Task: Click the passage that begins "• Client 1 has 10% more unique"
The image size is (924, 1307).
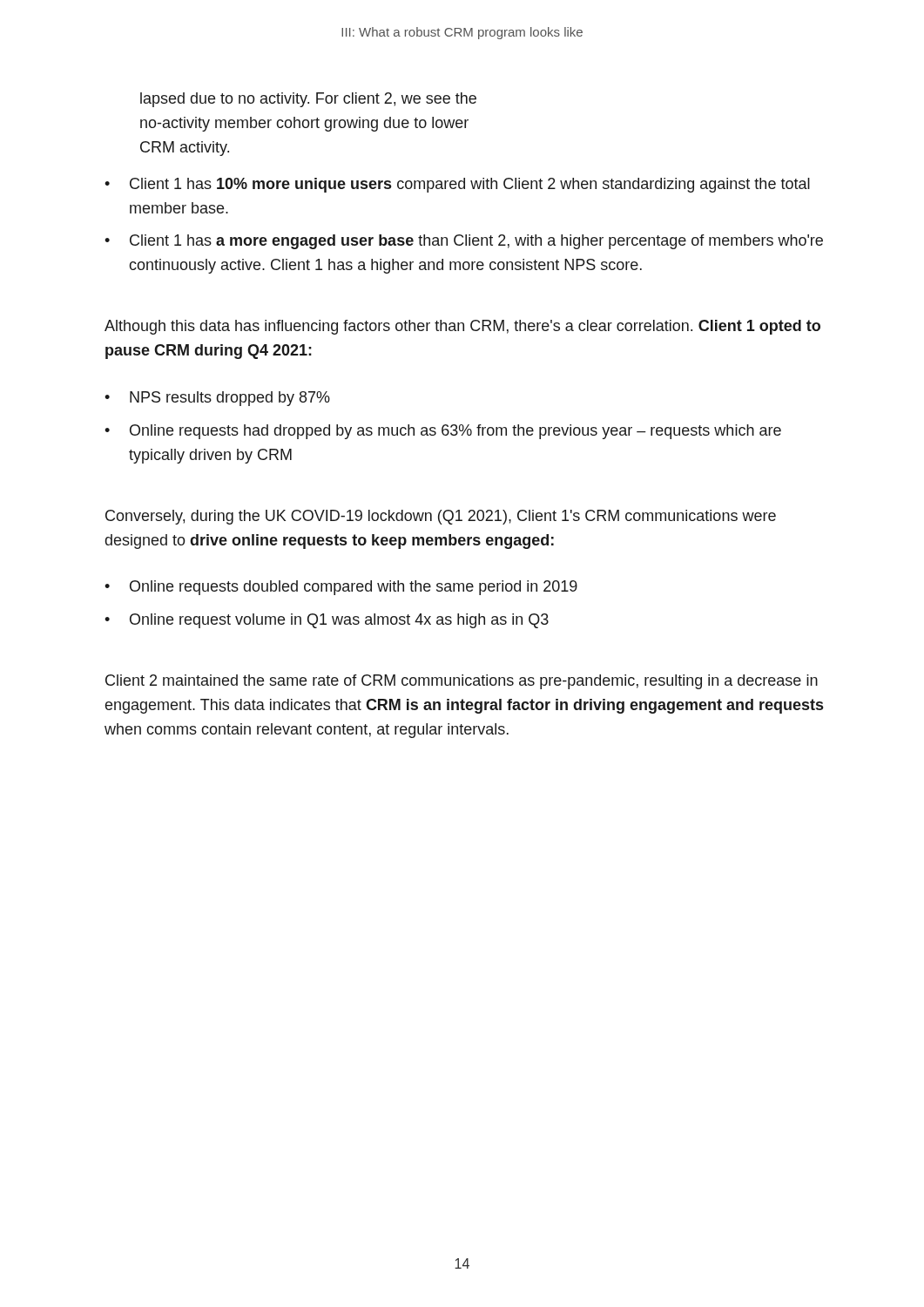Action: 471,197
